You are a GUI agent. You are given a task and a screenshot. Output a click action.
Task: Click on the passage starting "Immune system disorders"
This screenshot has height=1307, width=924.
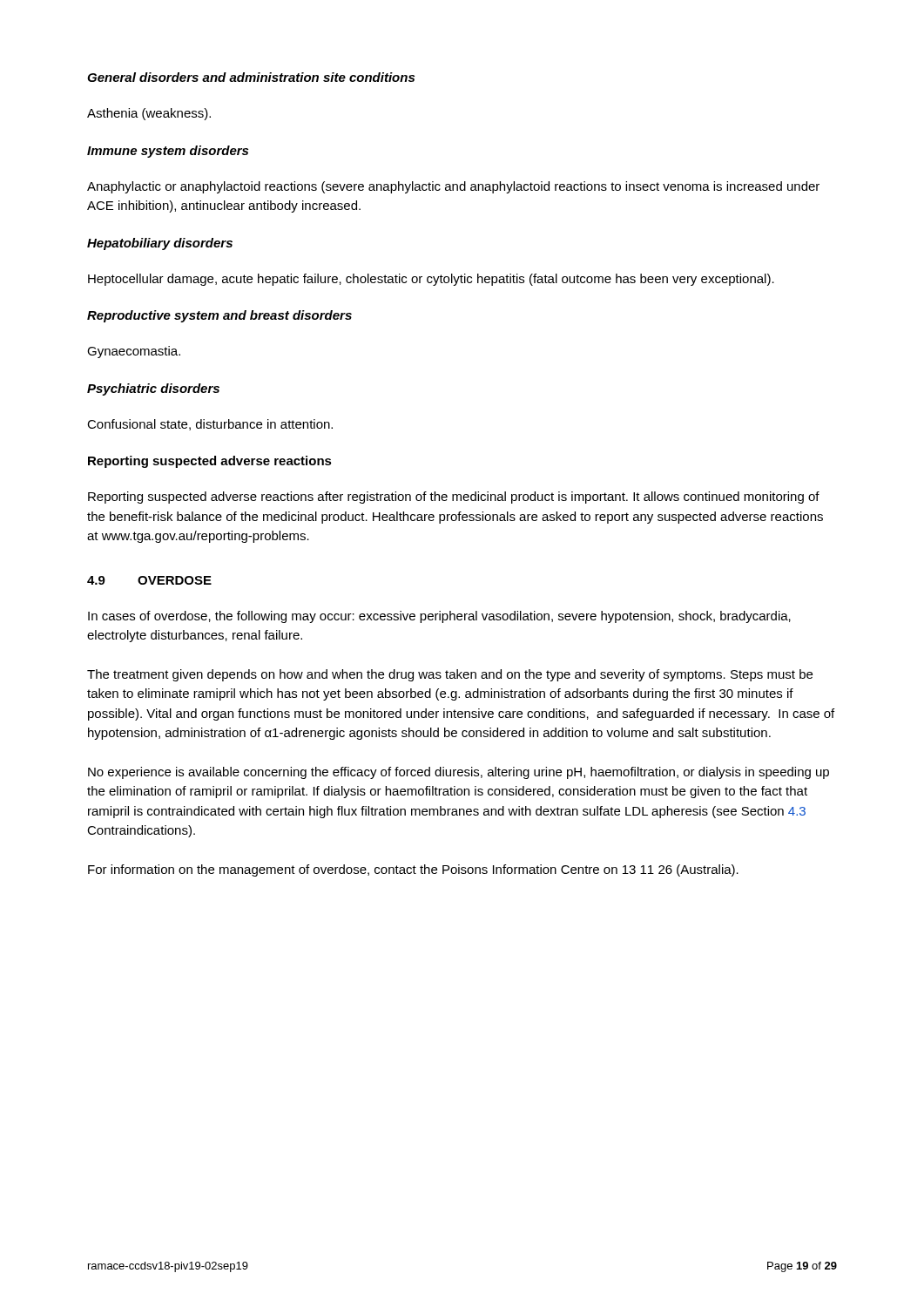(168, 152)
